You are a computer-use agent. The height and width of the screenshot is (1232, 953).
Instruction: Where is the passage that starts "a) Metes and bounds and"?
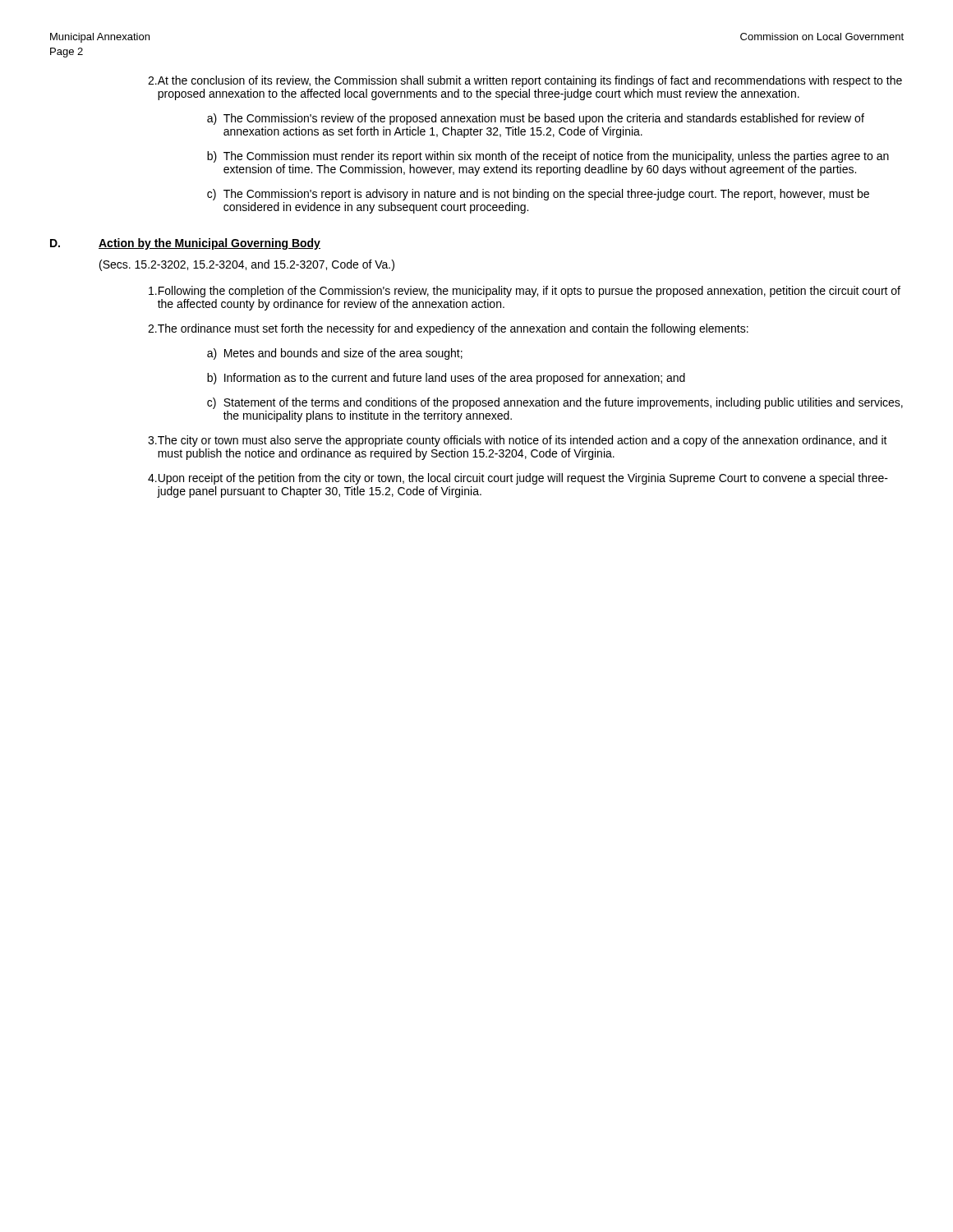click(x=335, y=354)
